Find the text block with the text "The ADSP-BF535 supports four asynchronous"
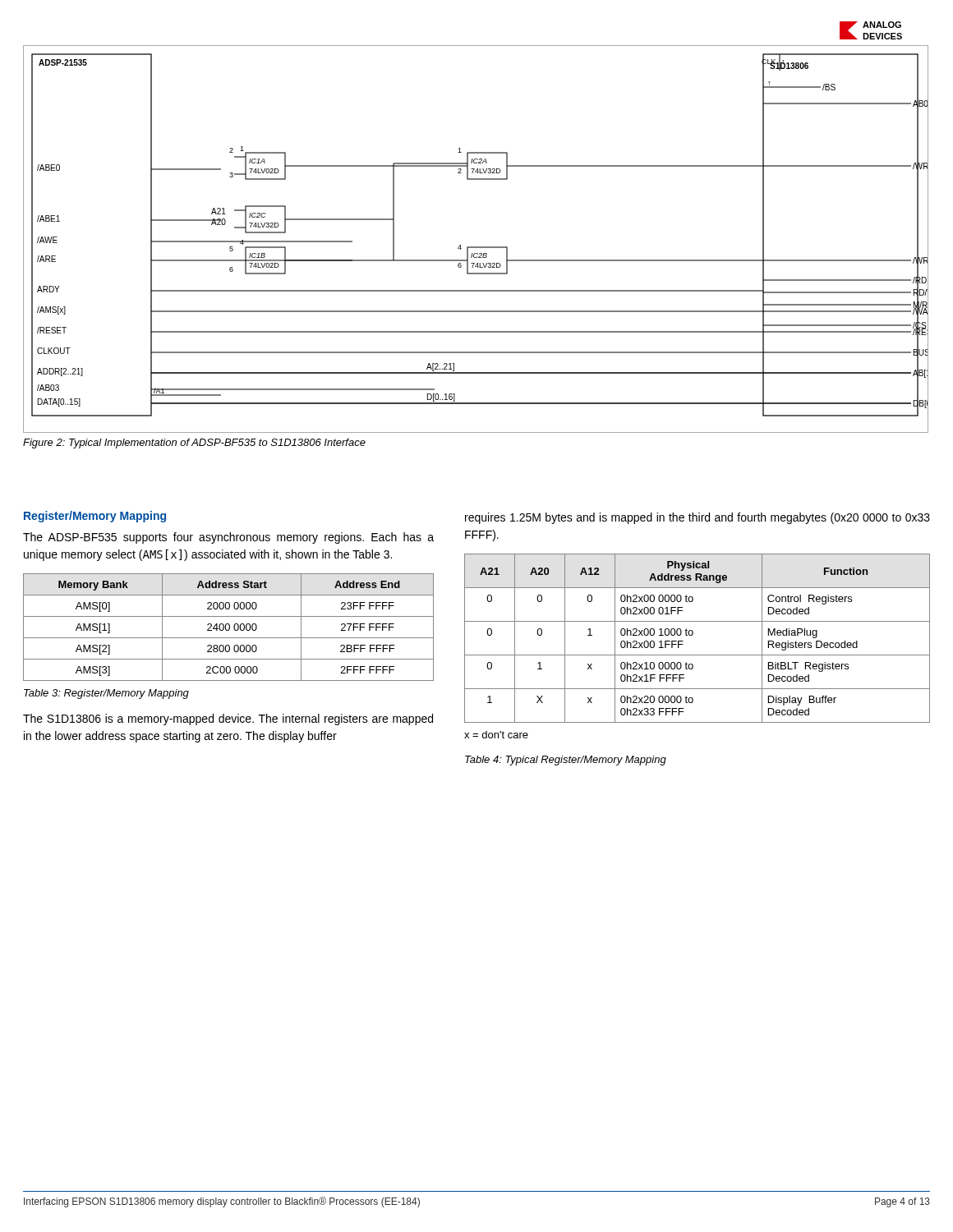This screenshot has width=953, height=1232. 228,546
